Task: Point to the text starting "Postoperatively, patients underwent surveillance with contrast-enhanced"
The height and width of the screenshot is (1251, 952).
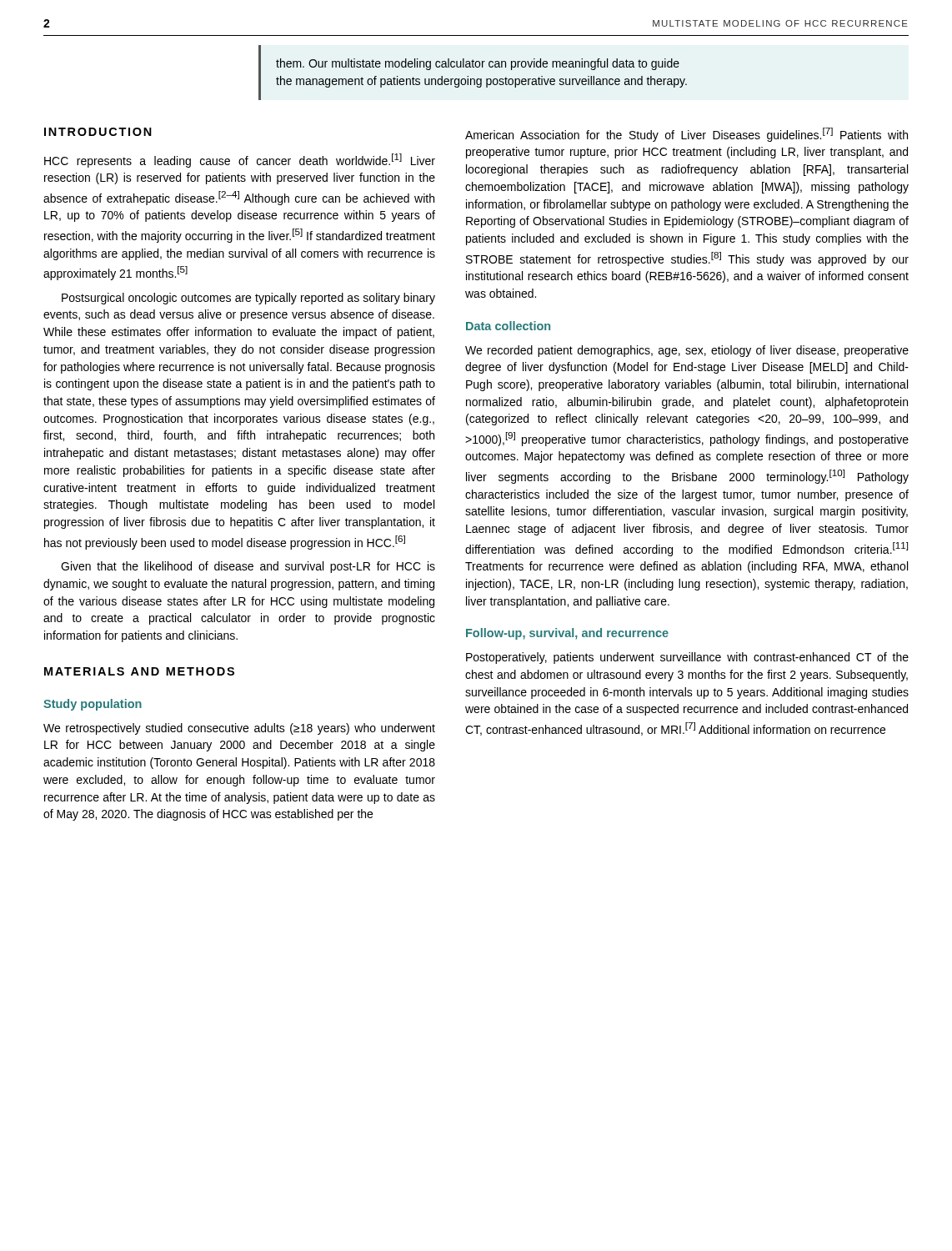Action: (x=687, y=694)
